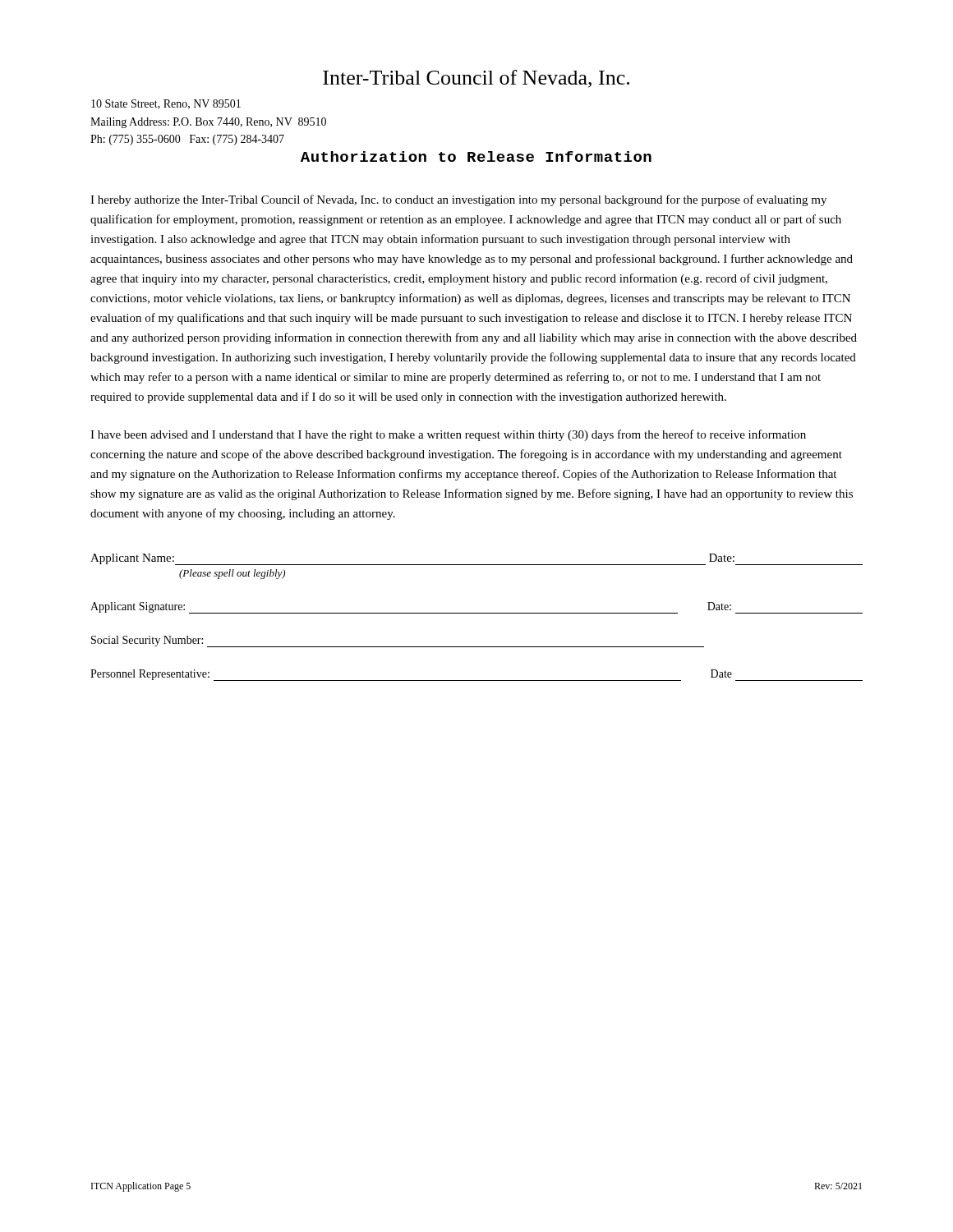Find the text block containing "I hereby authorize"
The height and width of the screenshot is (1232, 953).
pyautogui.click(x=474, y=298)
